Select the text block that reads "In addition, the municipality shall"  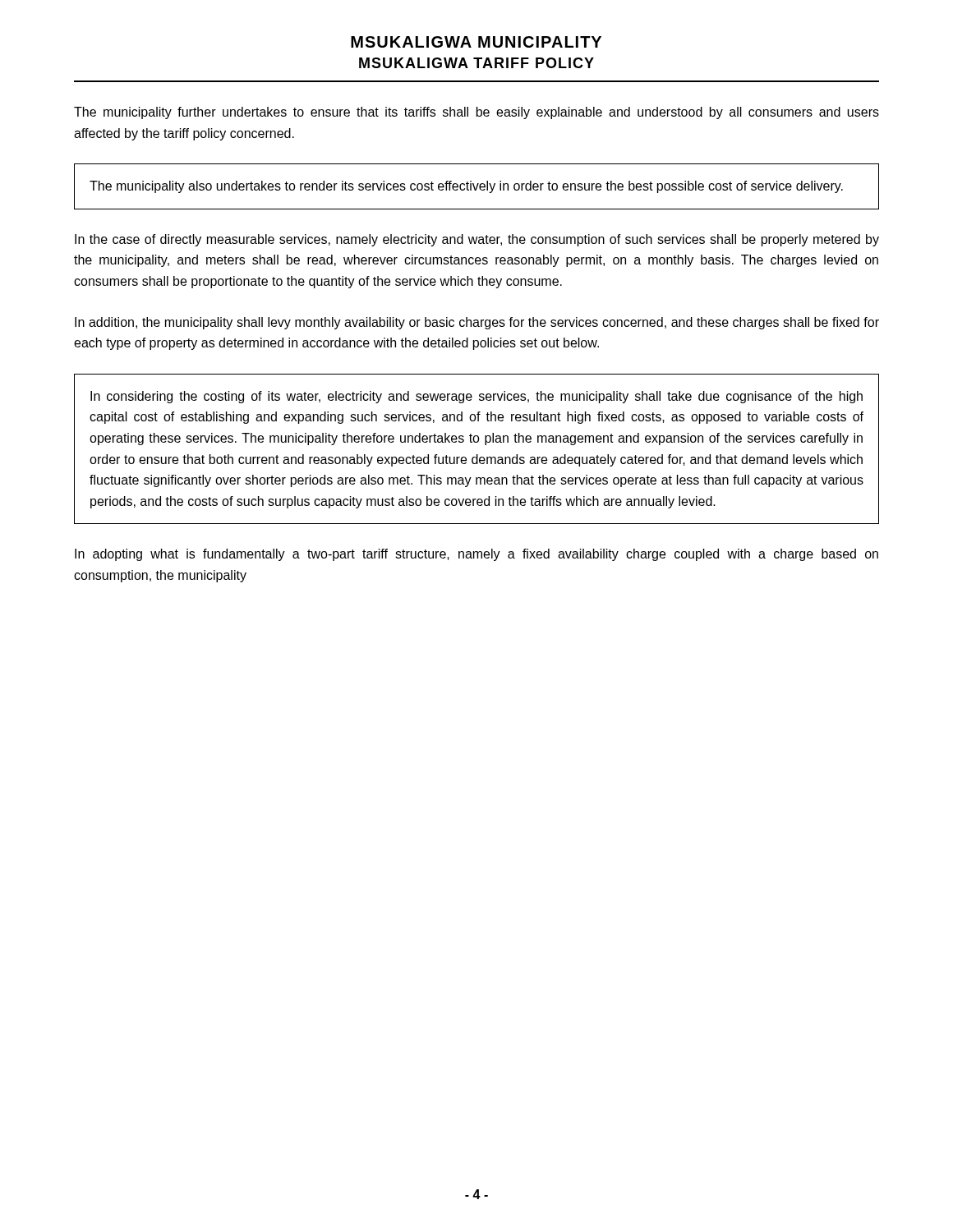point(476,333)
